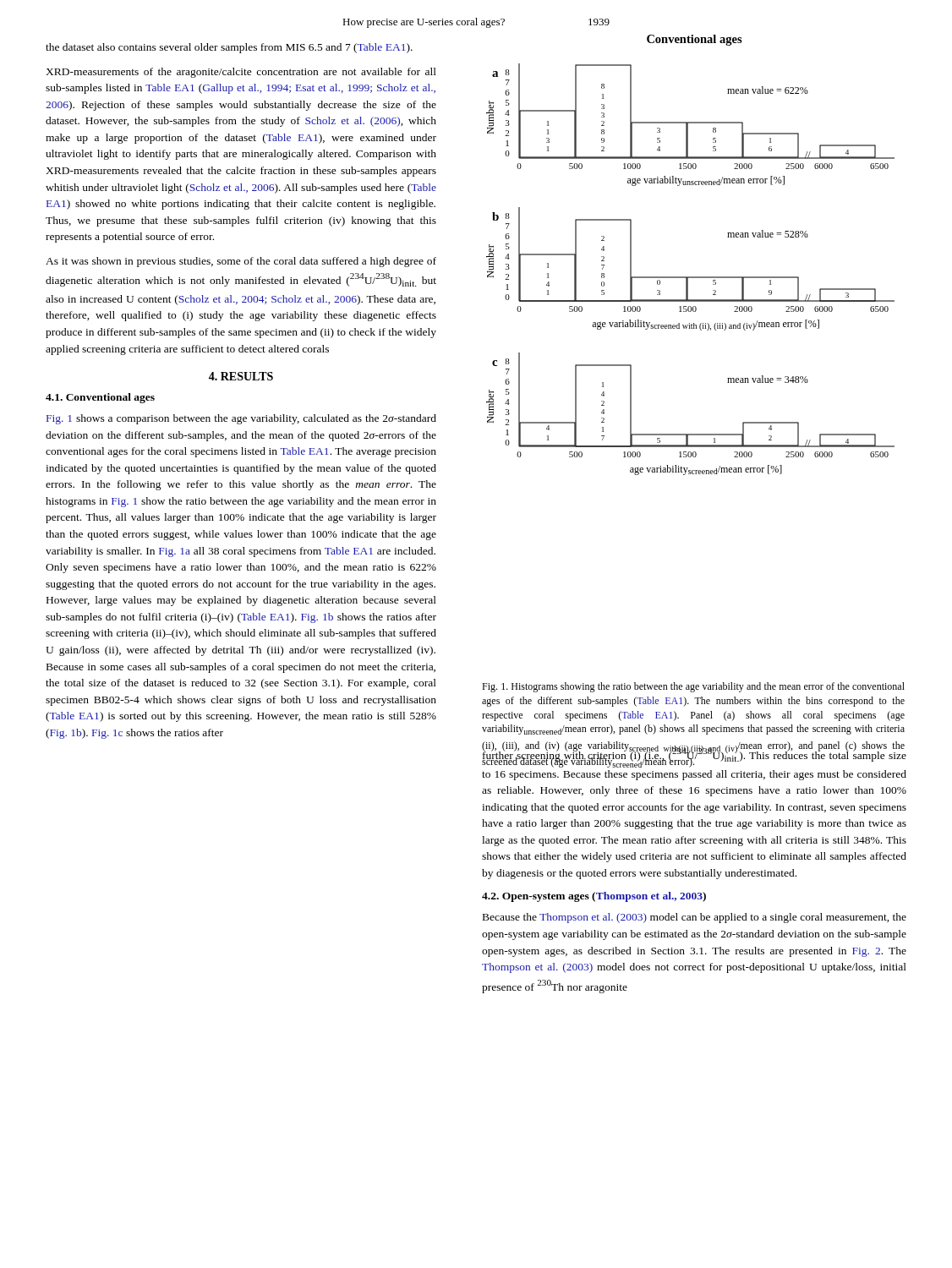Find the passage starting "the dataset also contains several older"
This screenshot has width=952, height=1268.
(x=229, y=47)
